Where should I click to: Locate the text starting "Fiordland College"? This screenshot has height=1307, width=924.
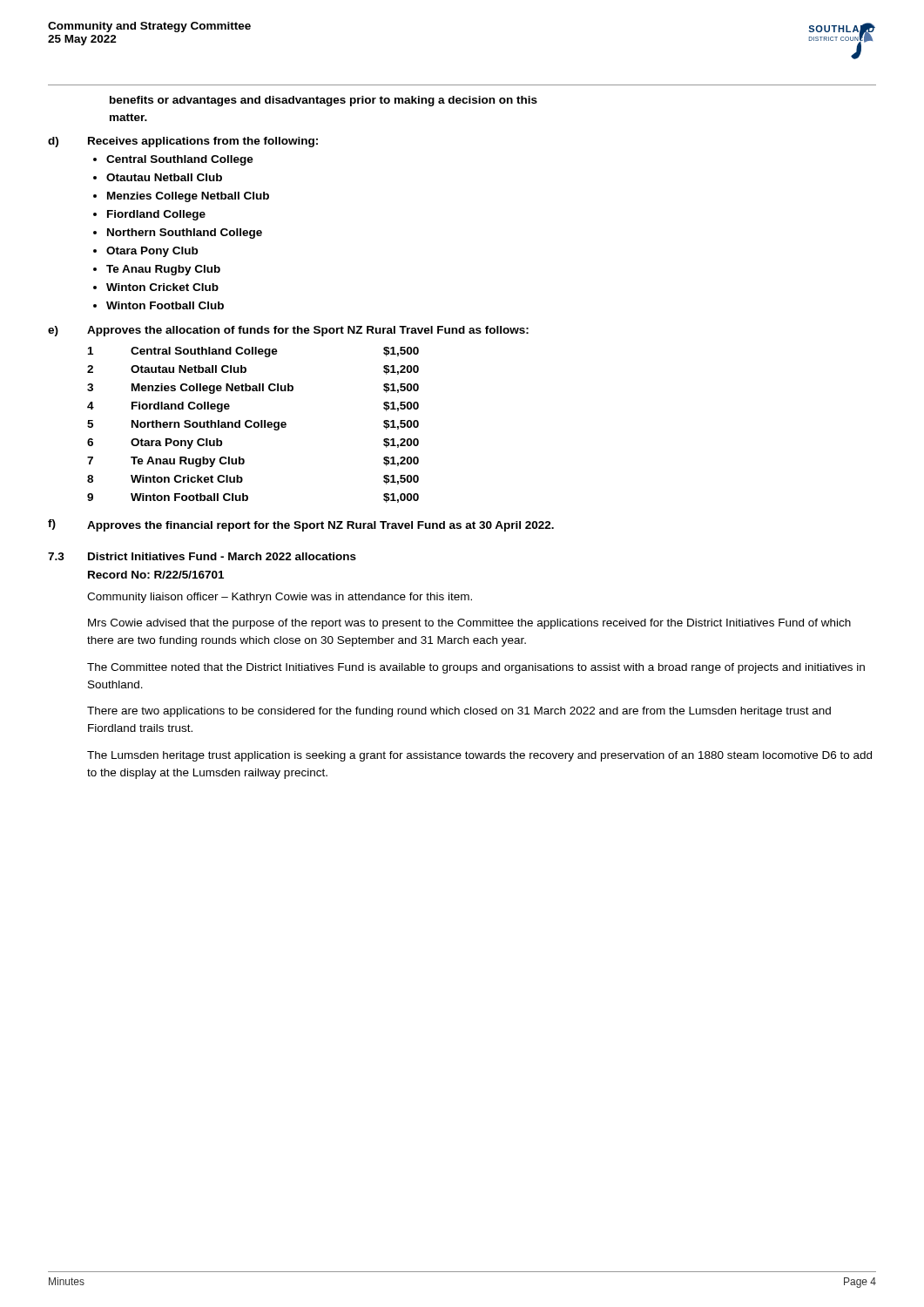[x=156, y=214]
